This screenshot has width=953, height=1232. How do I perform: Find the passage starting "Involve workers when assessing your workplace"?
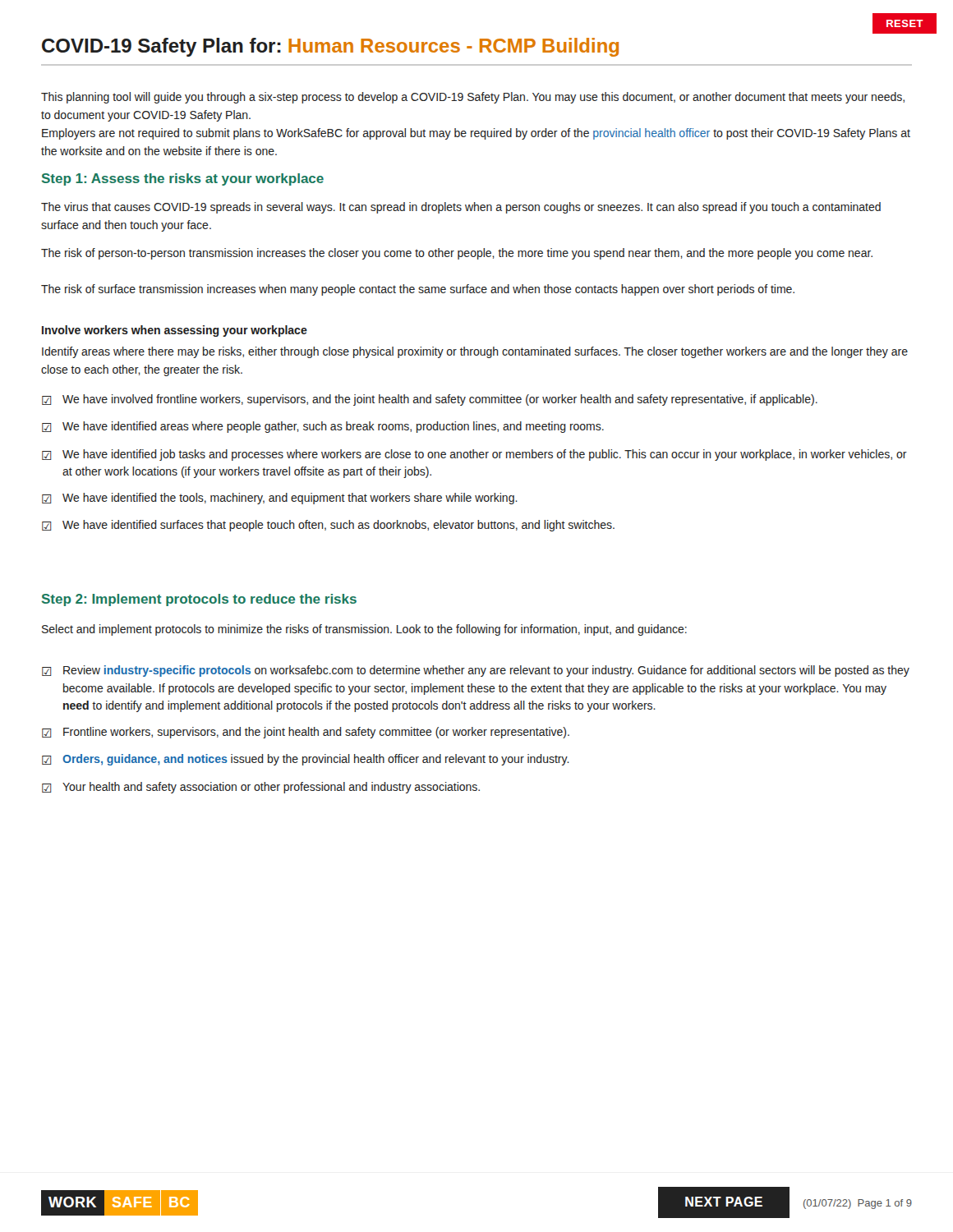point(174,330)
